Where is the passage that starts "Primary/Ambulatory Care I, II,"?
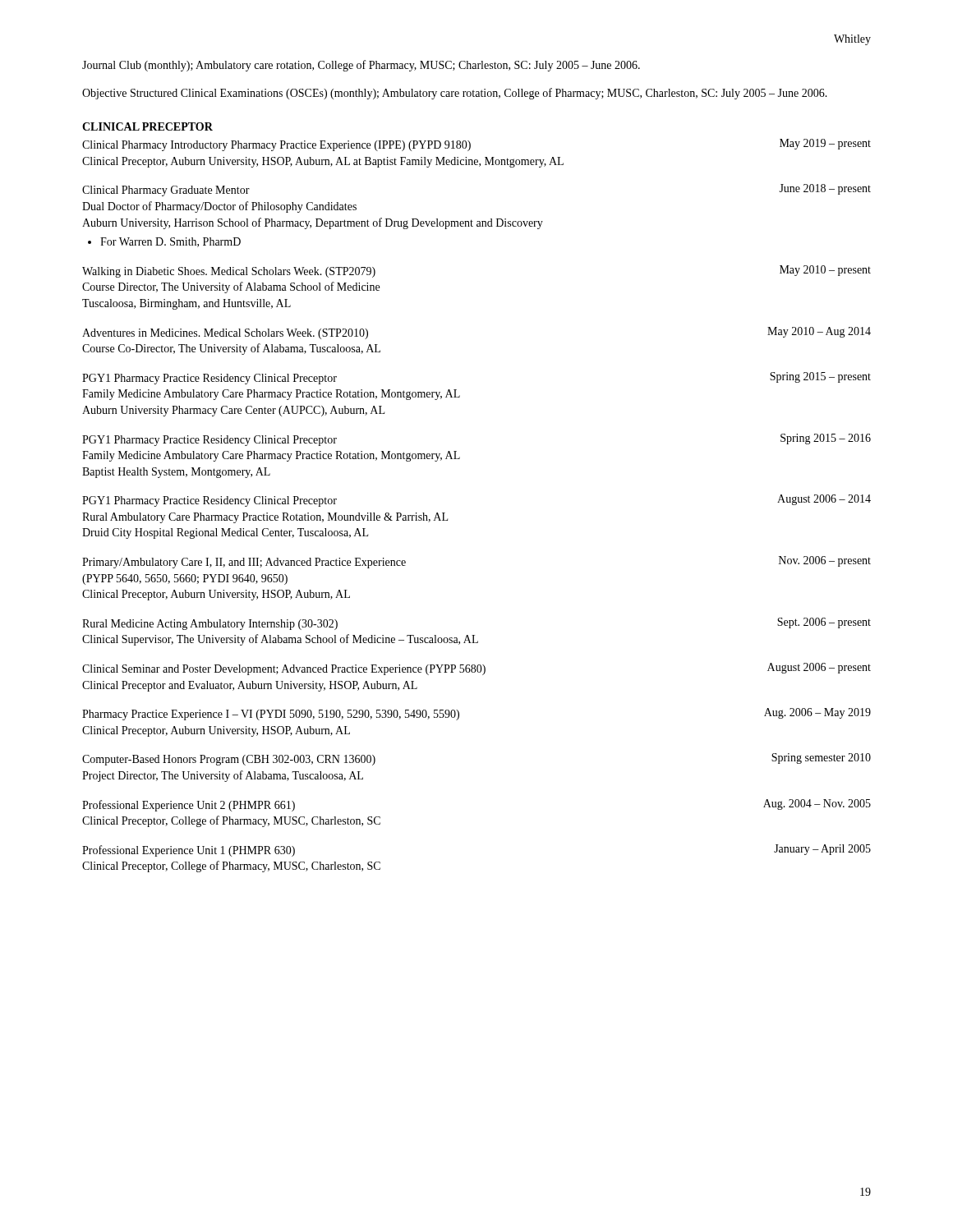Image resolution: width=953 pixels, height=1232 pixels. pyautogui.click(x=249, y=562)
